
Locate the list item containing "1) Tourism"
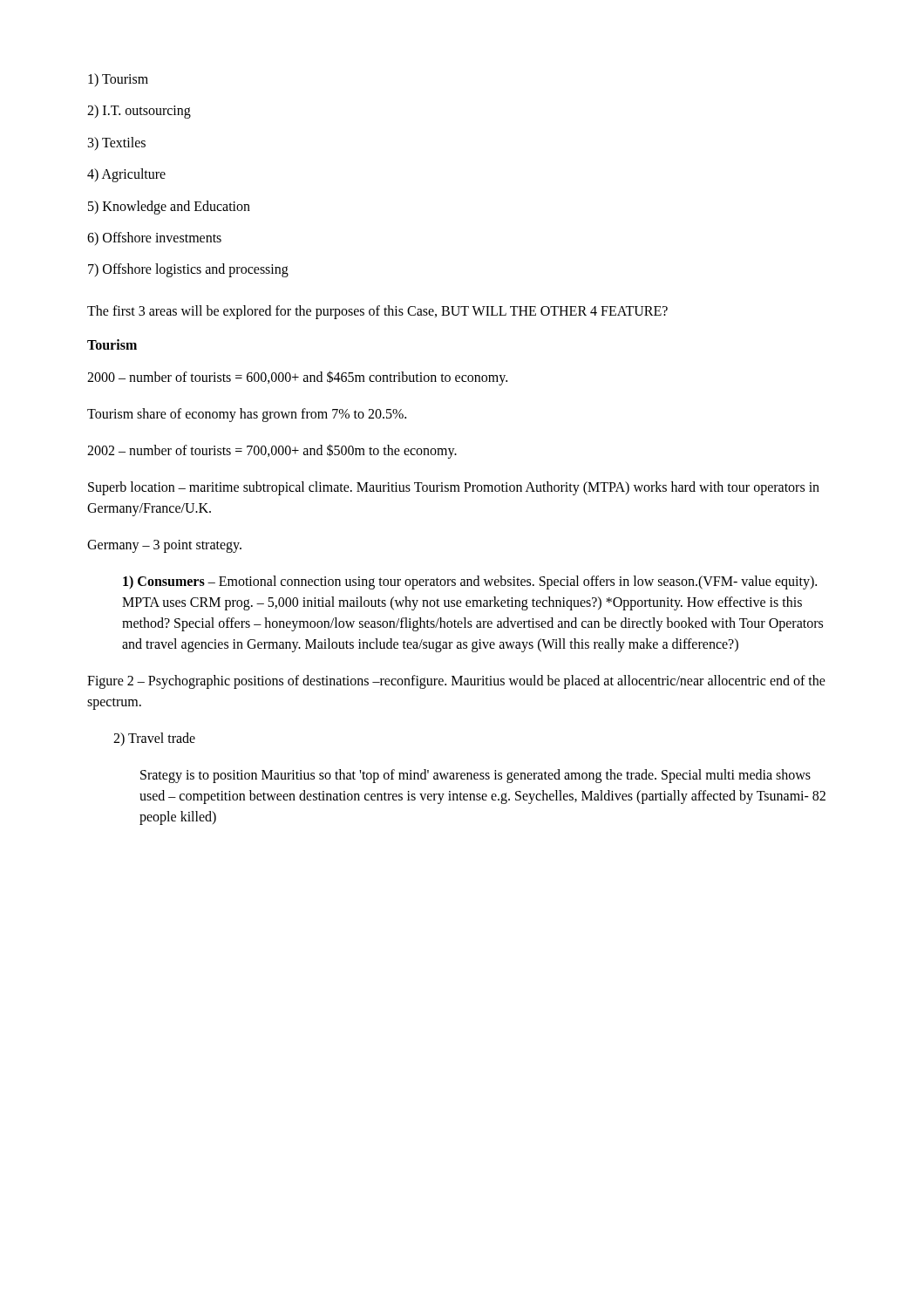[x=118, y=79]
